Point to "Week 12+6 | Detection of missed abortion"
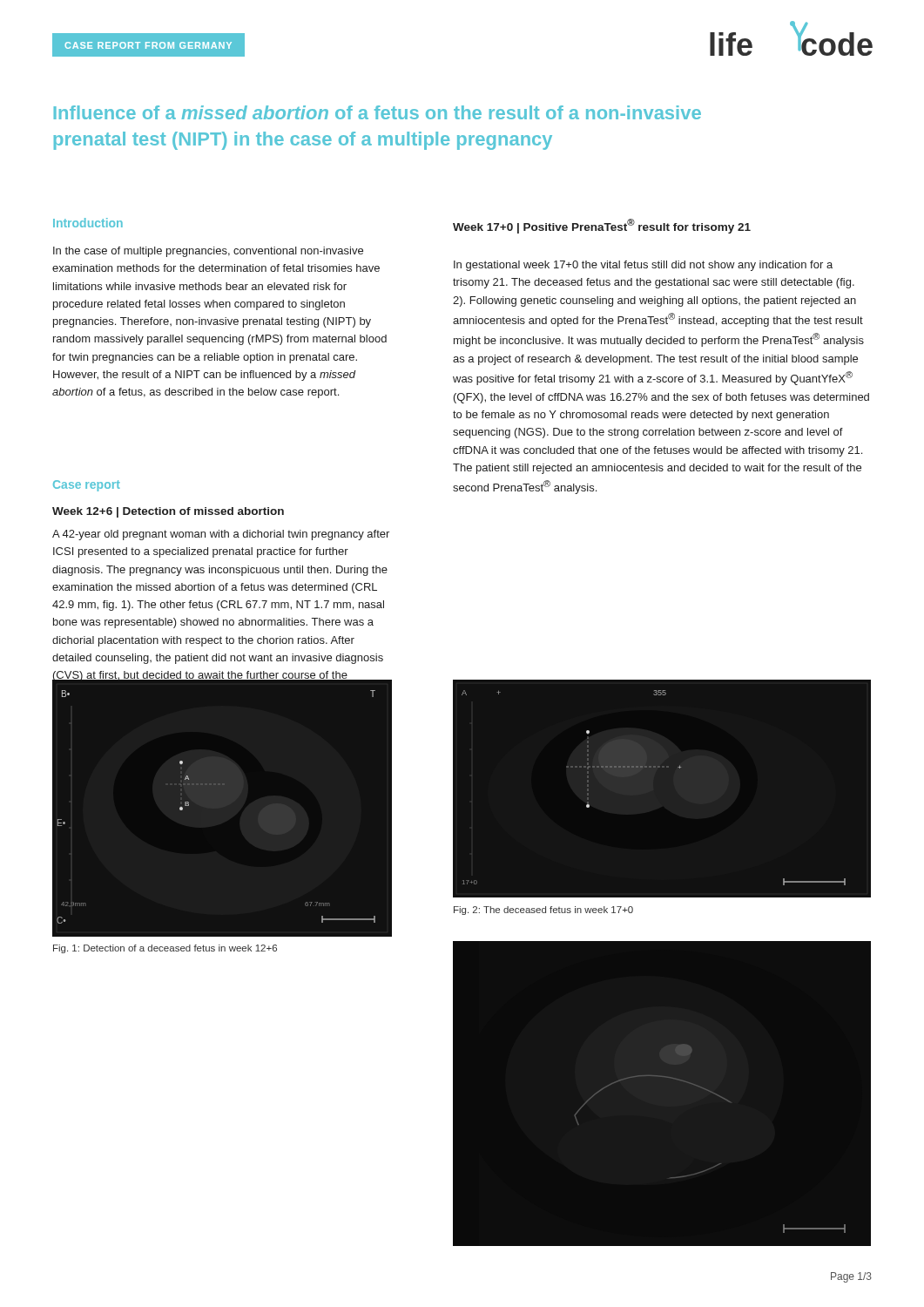This screenshot has width=924, height=1307. coord(168,511)
